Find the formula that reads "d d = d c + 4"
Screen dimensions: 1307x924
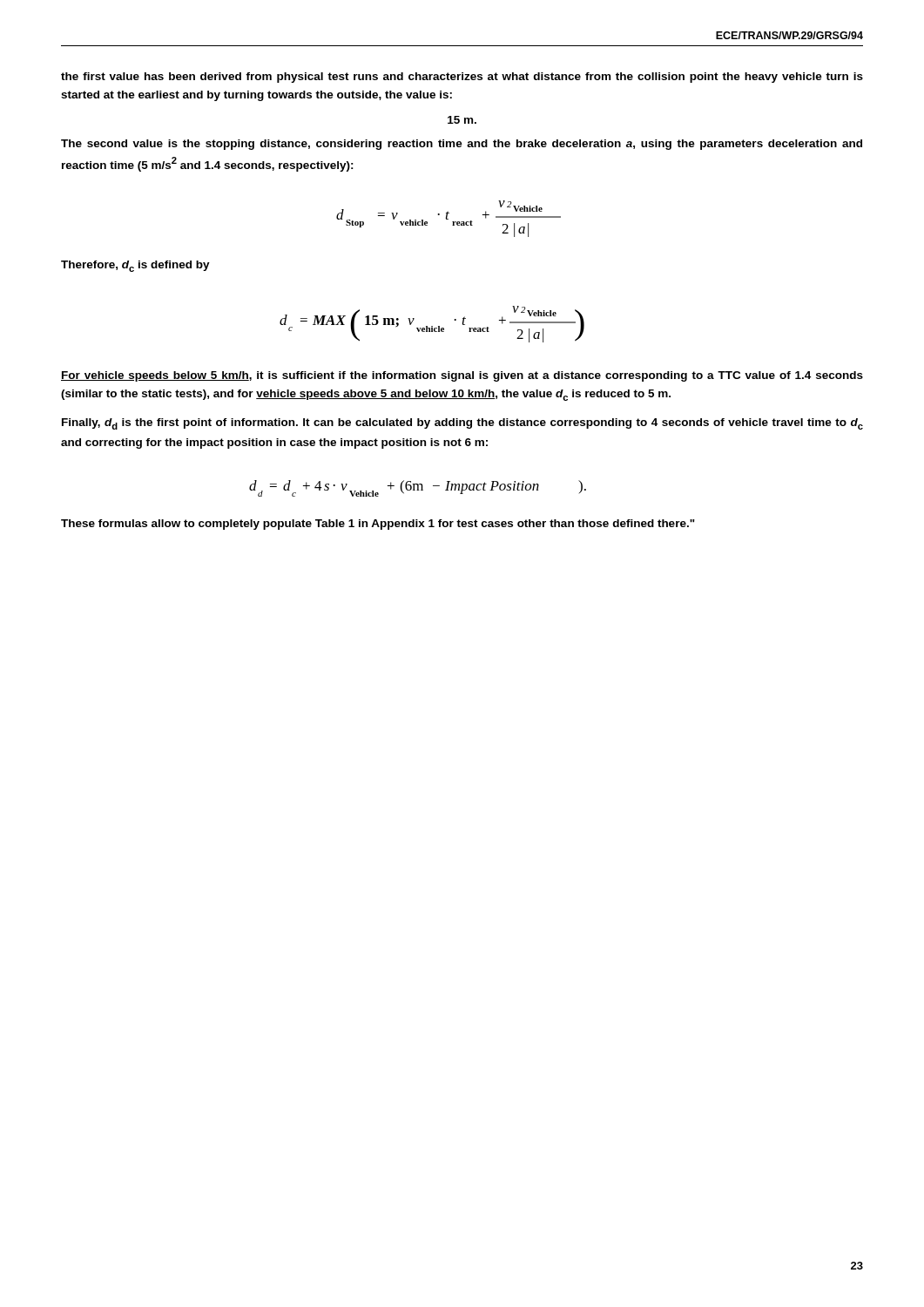pos(462,484)
